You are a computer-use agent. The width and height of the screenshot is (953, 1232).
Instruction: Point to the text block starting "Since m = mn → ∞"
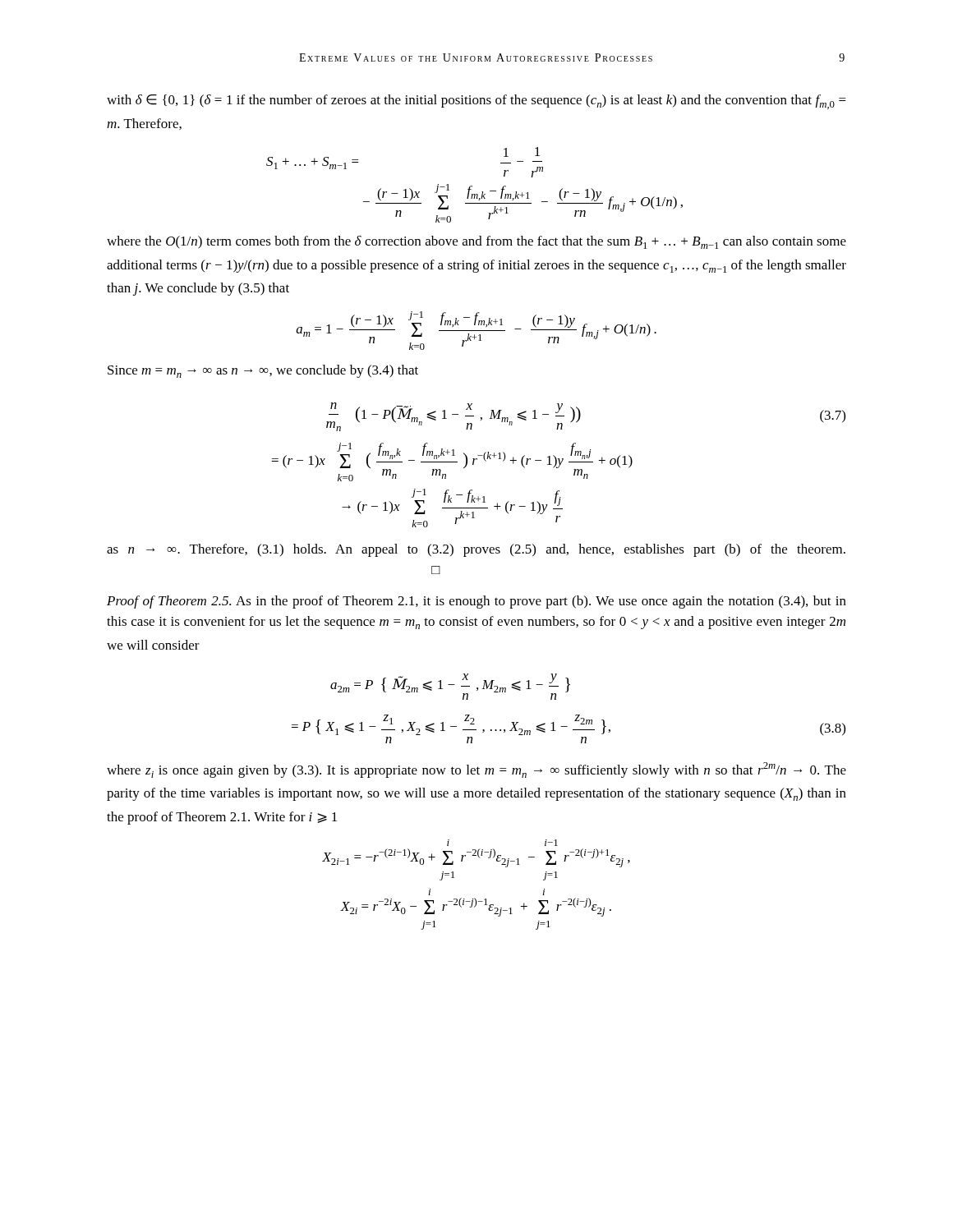tap(263, 371)
